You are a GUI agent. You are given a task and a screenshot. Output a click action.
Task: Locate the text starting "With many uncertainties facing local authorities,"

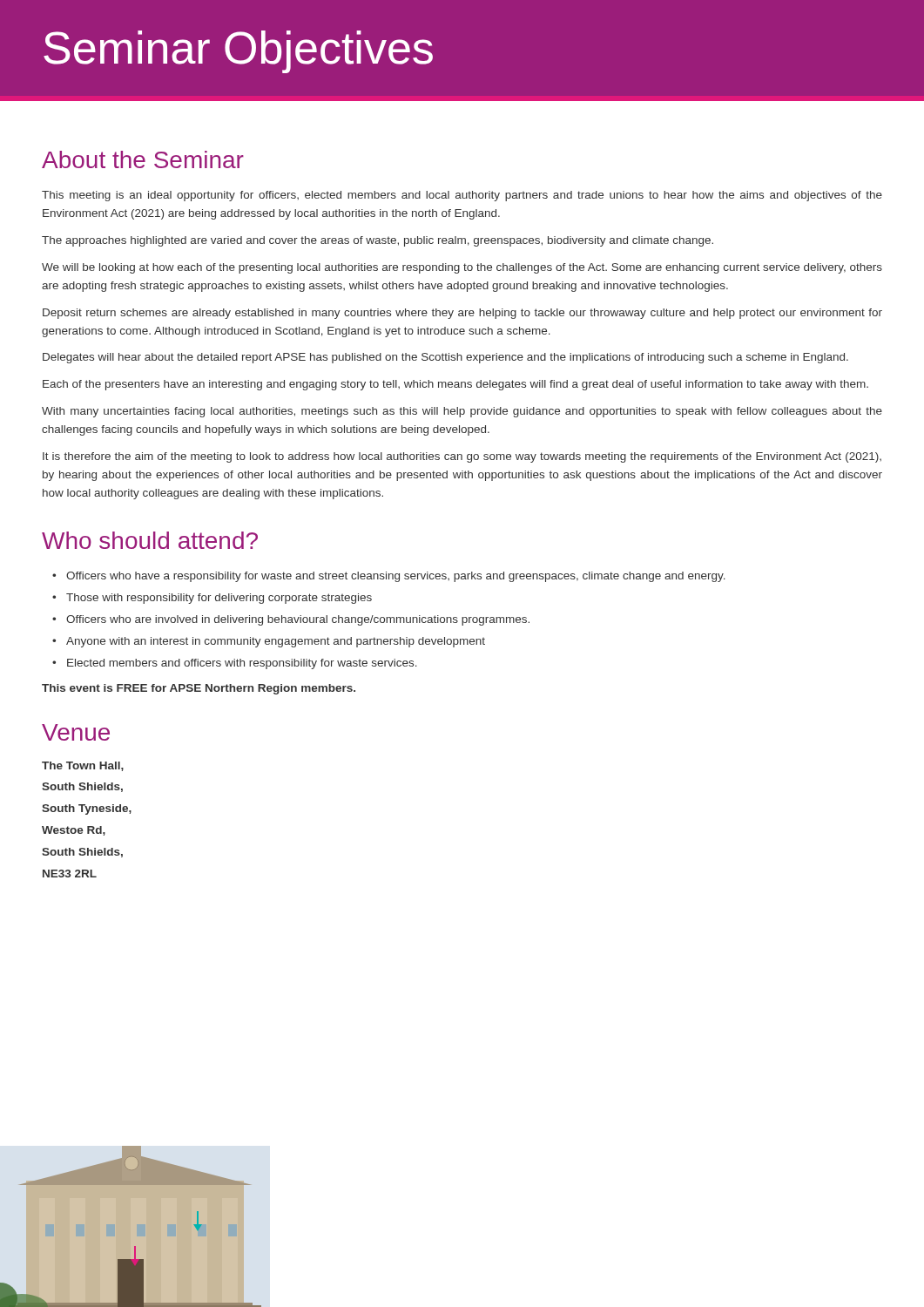click(x=462, y=420)
